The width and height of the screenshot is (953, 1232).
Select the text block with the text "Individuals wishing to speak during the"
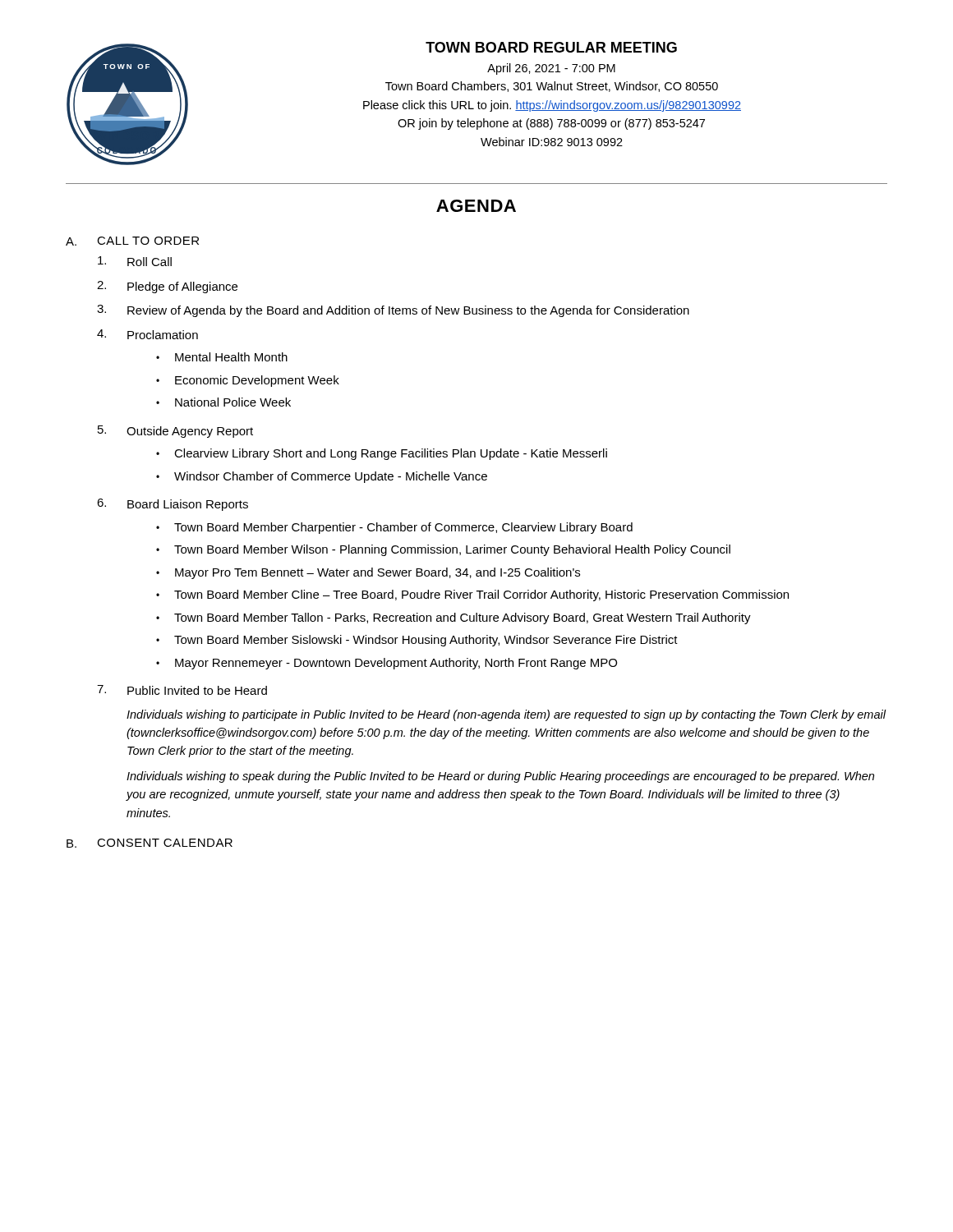501,795
